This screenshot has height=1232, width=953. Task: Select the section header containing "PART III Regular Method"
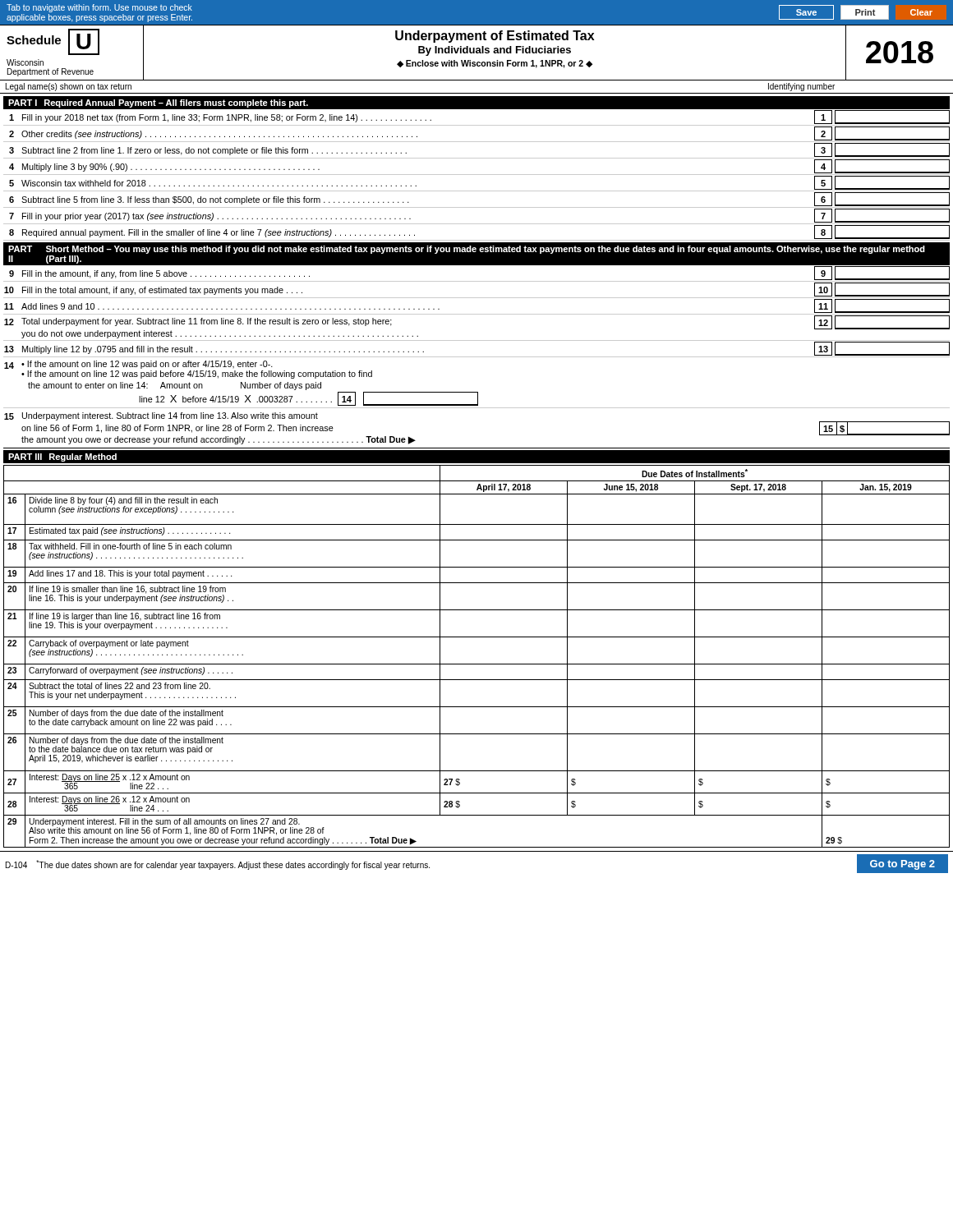63,456
